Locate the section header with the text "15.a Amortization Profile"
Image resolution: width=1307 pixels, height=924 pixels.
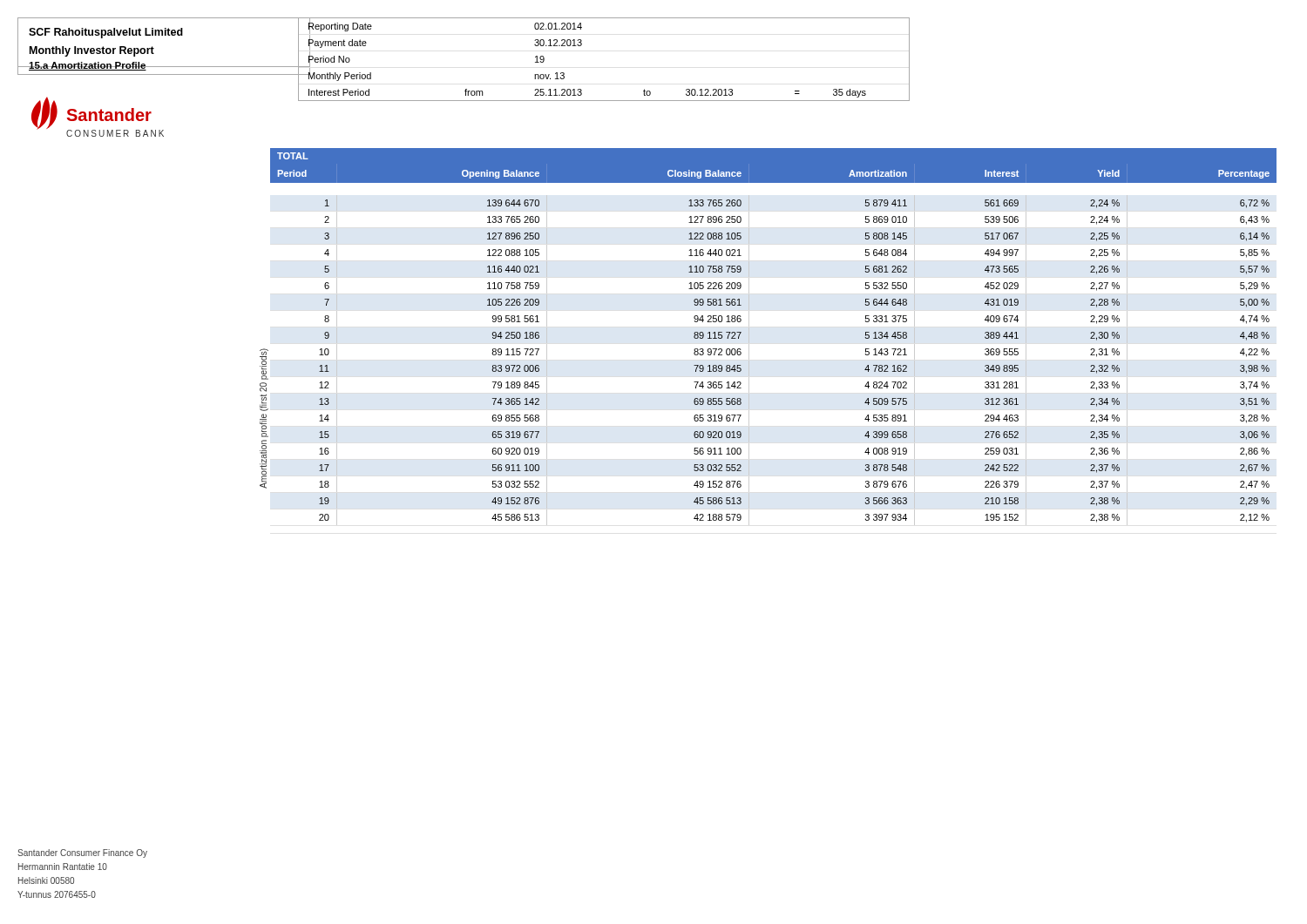coord(87,65)
